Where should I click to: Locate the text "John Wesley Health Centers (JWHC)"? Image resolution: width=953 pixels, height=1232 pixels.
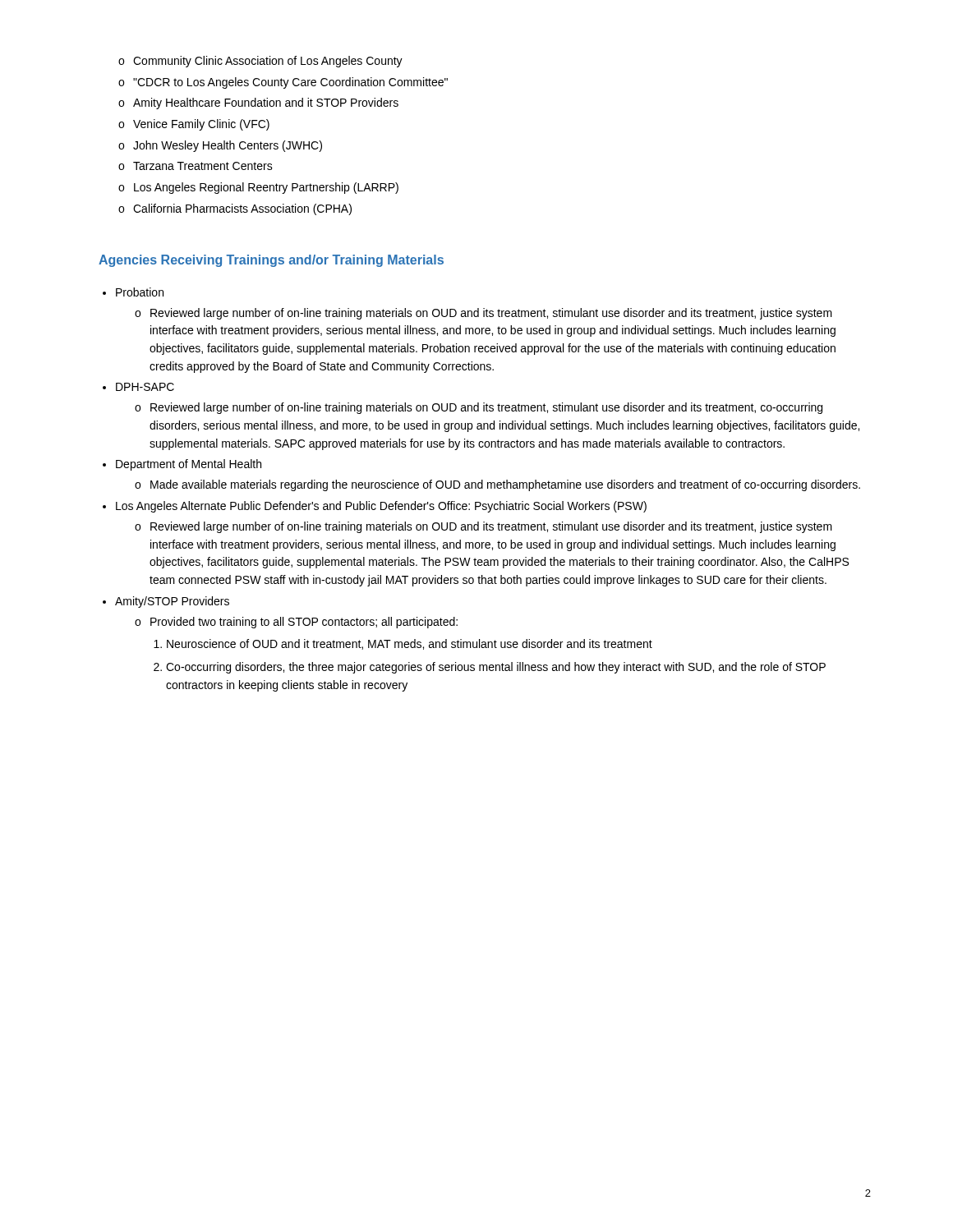(x=228, y=145)
